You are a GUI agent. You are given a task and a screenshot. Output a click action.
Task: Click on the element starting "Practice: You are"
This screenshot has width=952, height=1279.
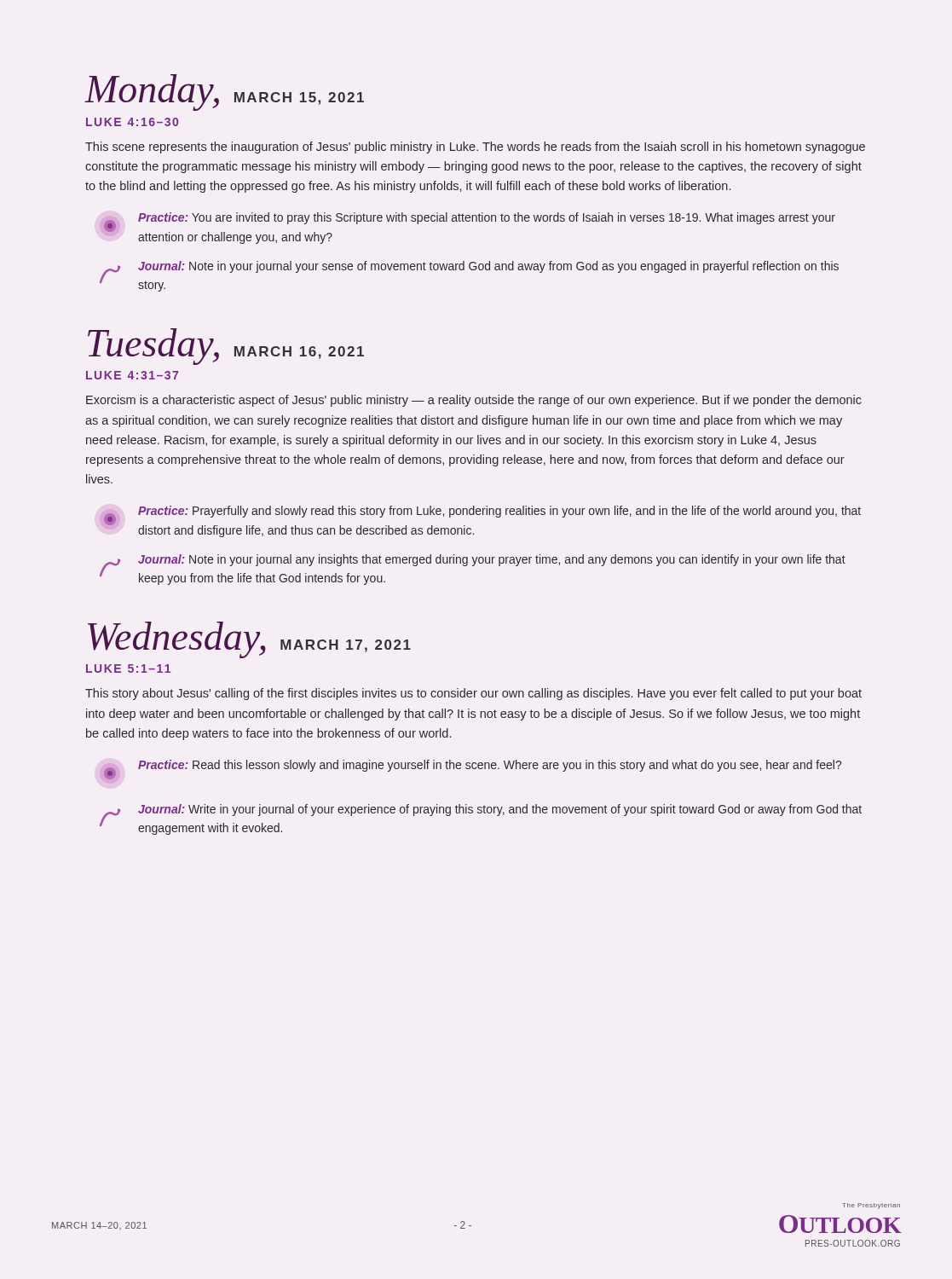coord(480,227)
